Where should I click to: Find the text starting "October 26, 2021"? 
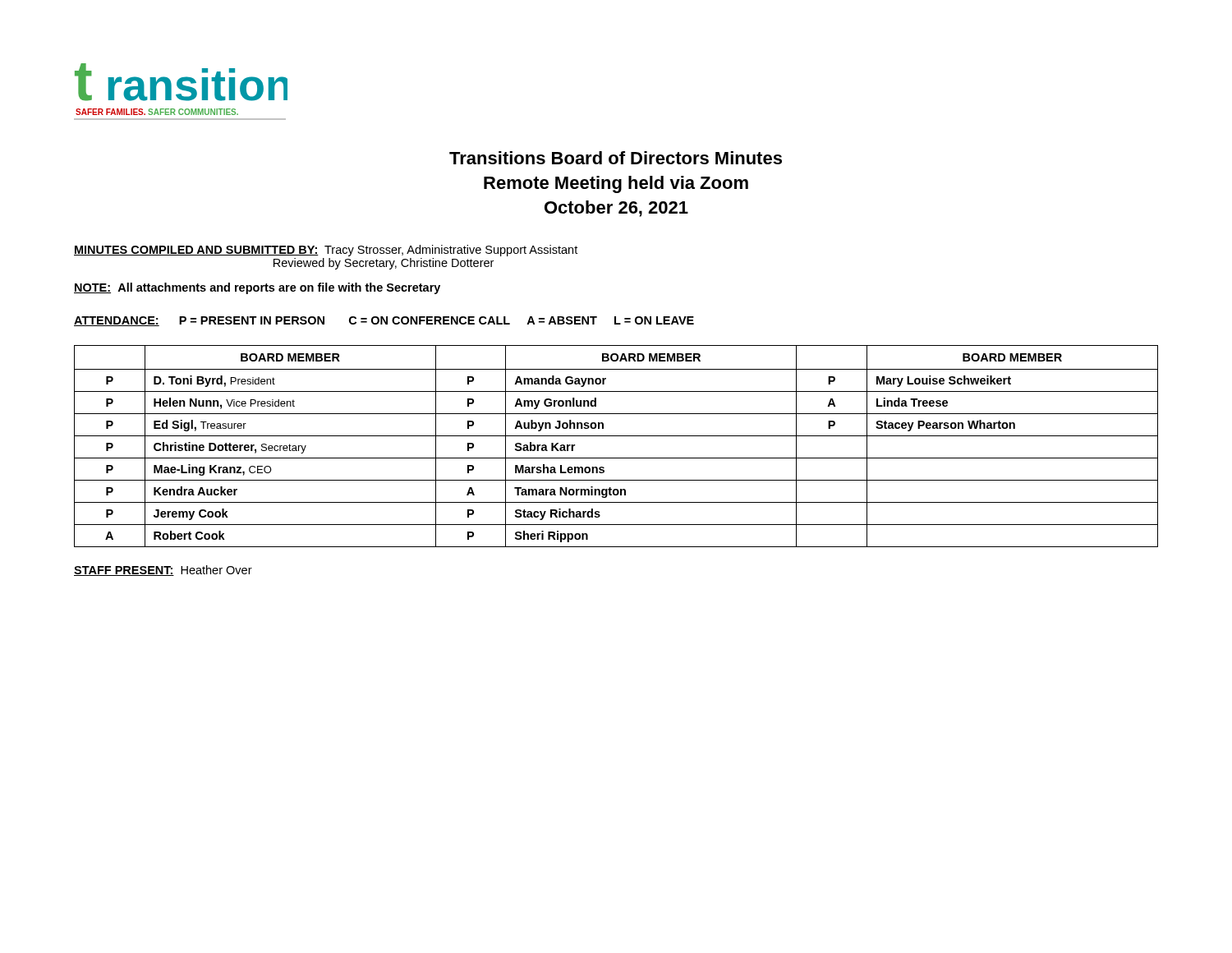coord(616,207)
